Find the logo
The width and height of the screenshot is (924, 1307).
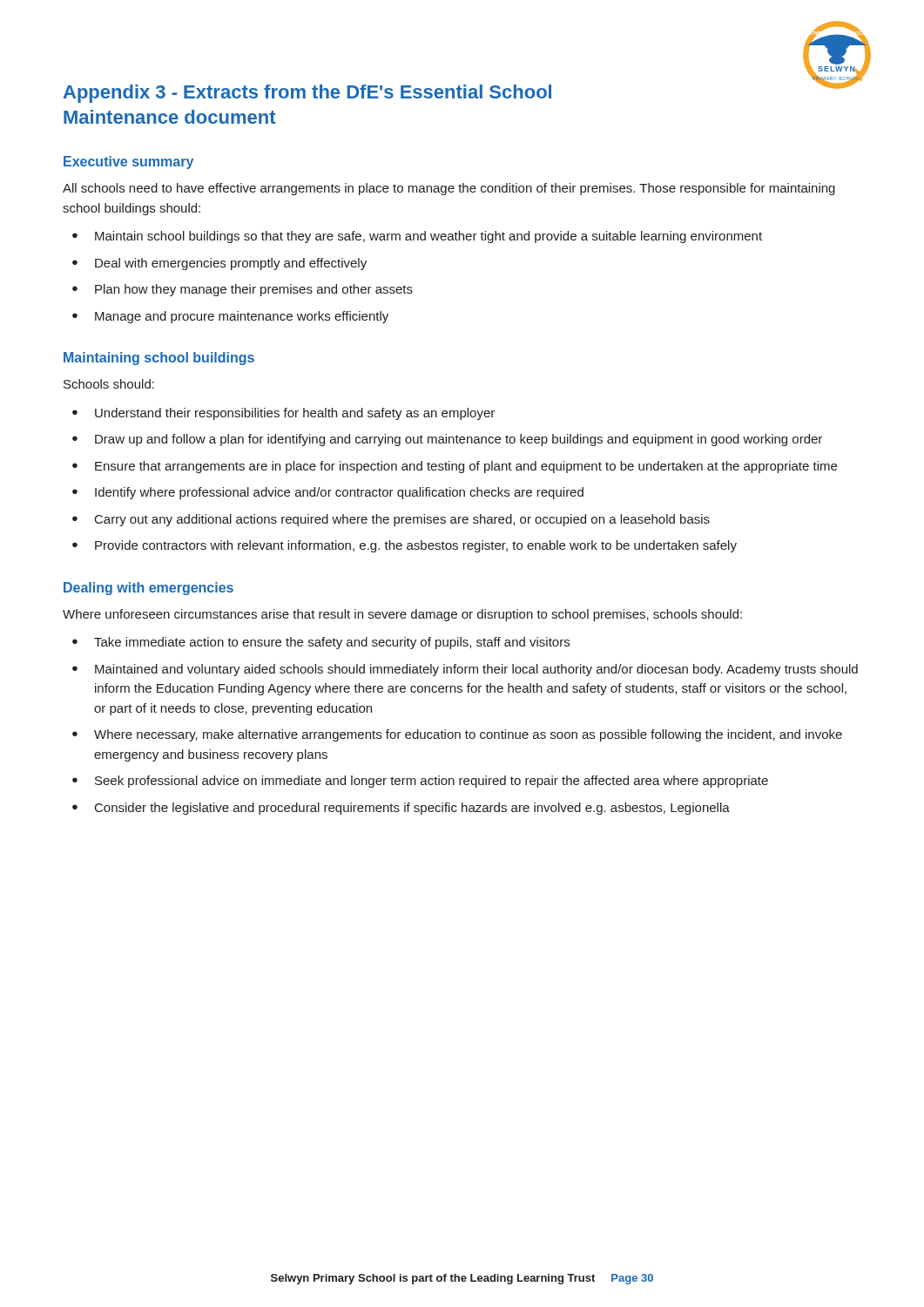point(837,55)
